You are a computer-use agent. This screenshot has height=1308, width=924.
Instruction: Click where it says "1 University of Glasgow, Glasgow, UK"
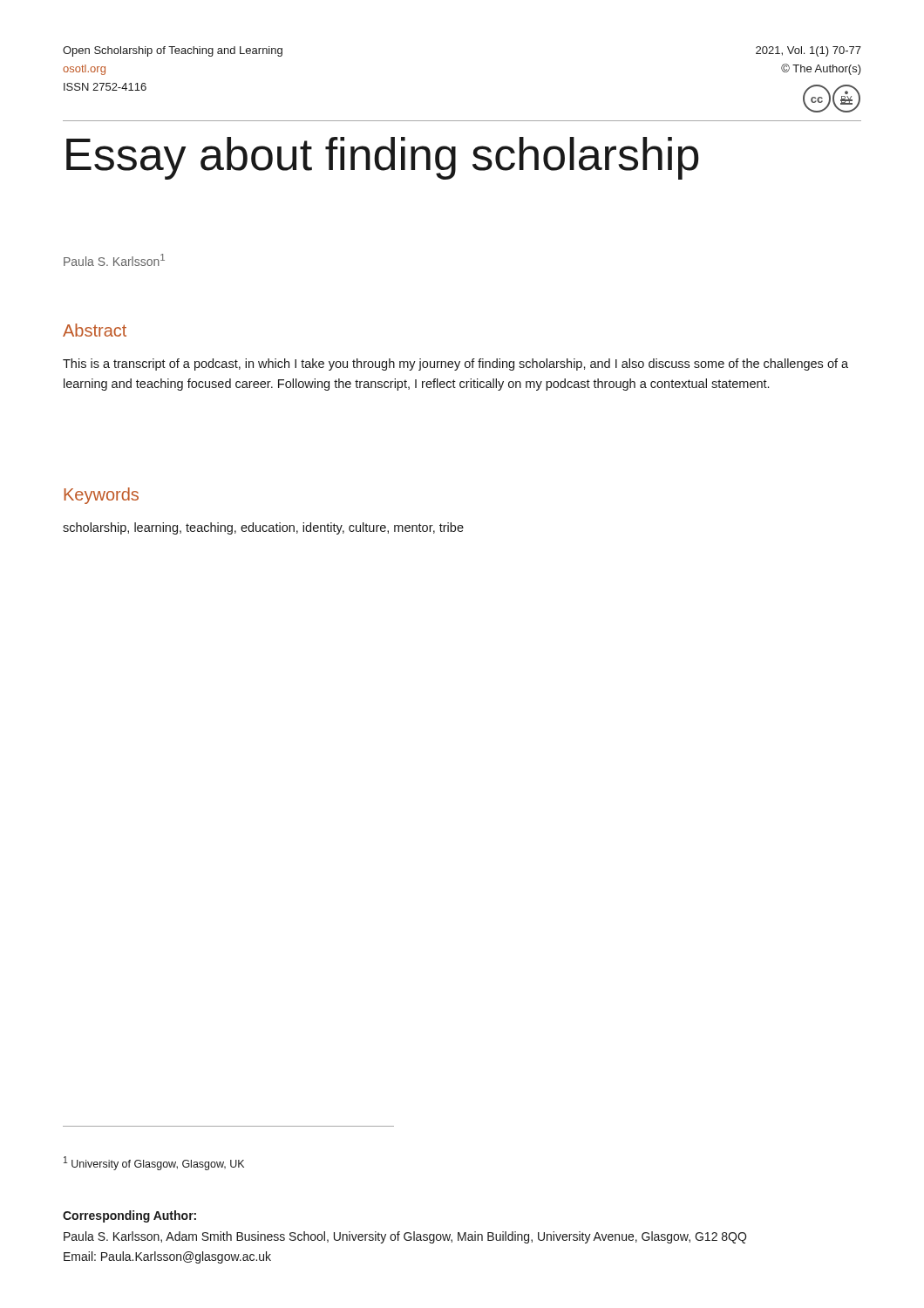click(x=154, y=1163)
